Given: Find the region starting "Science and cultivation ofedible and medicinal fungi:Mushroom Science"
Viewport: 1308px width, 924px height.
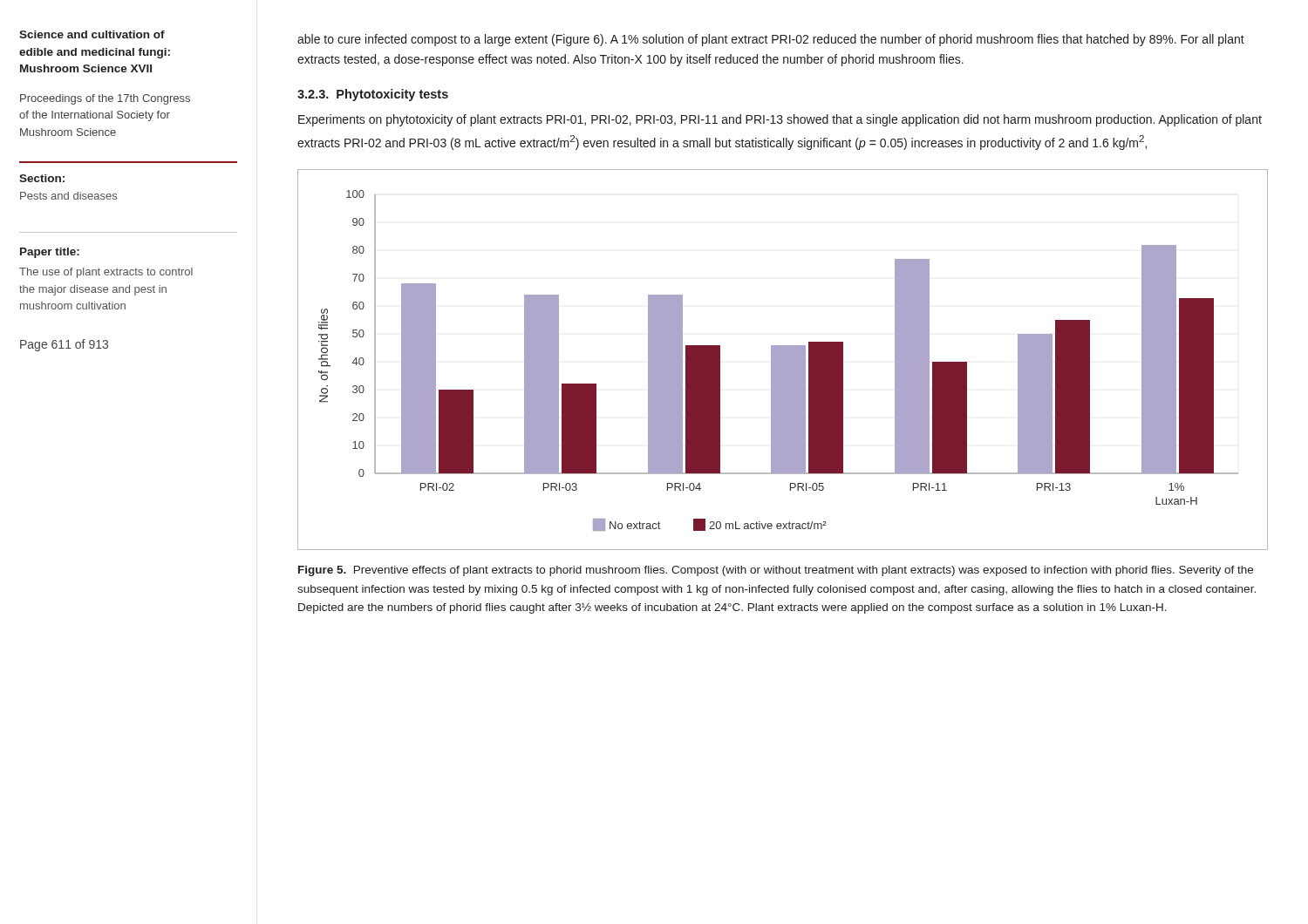Looking at the screenshot, I should pyautogui.click(x=95, y=51).
